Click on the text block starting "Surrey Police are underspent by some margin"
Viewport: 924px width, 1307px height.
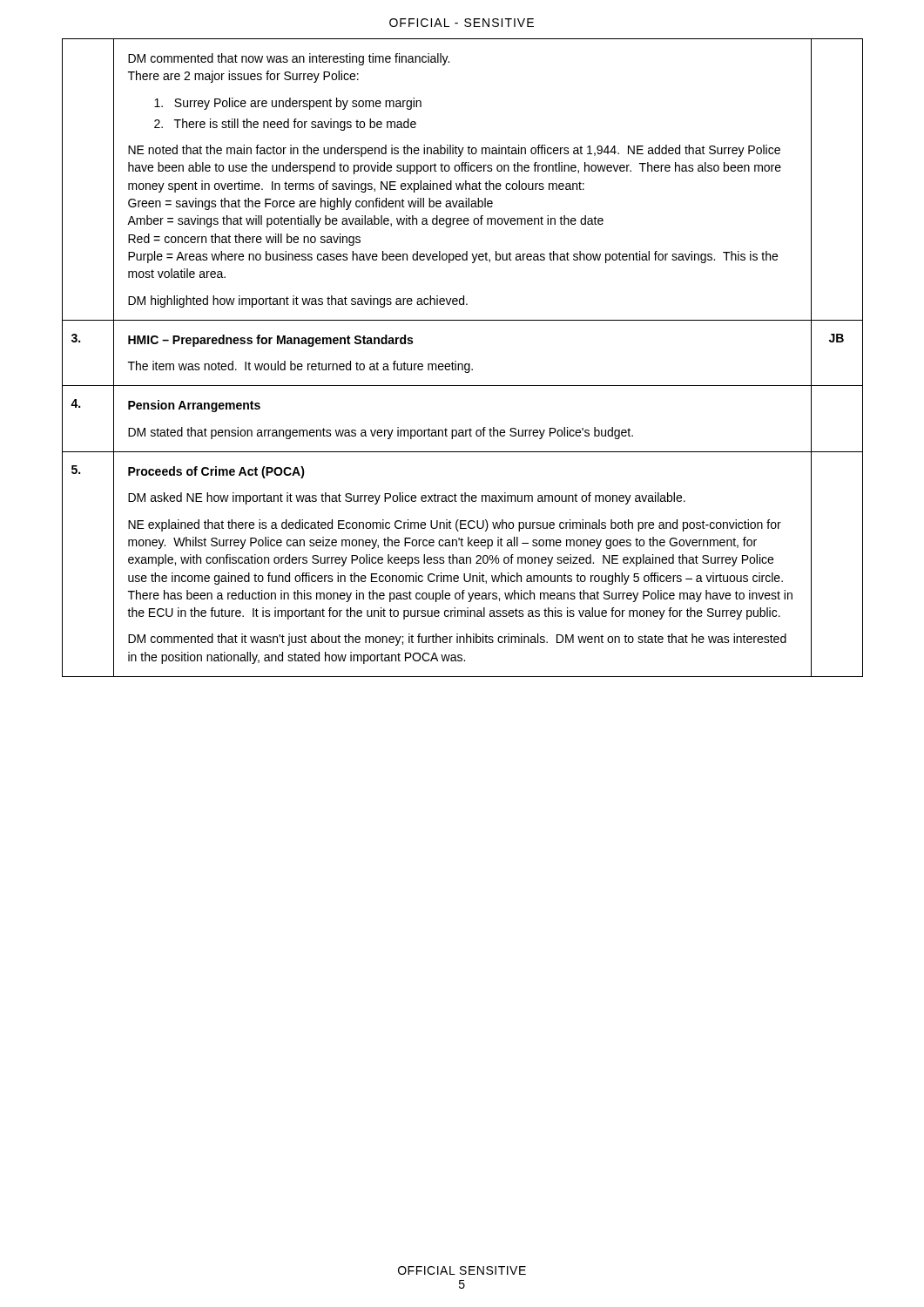(288, 102)
